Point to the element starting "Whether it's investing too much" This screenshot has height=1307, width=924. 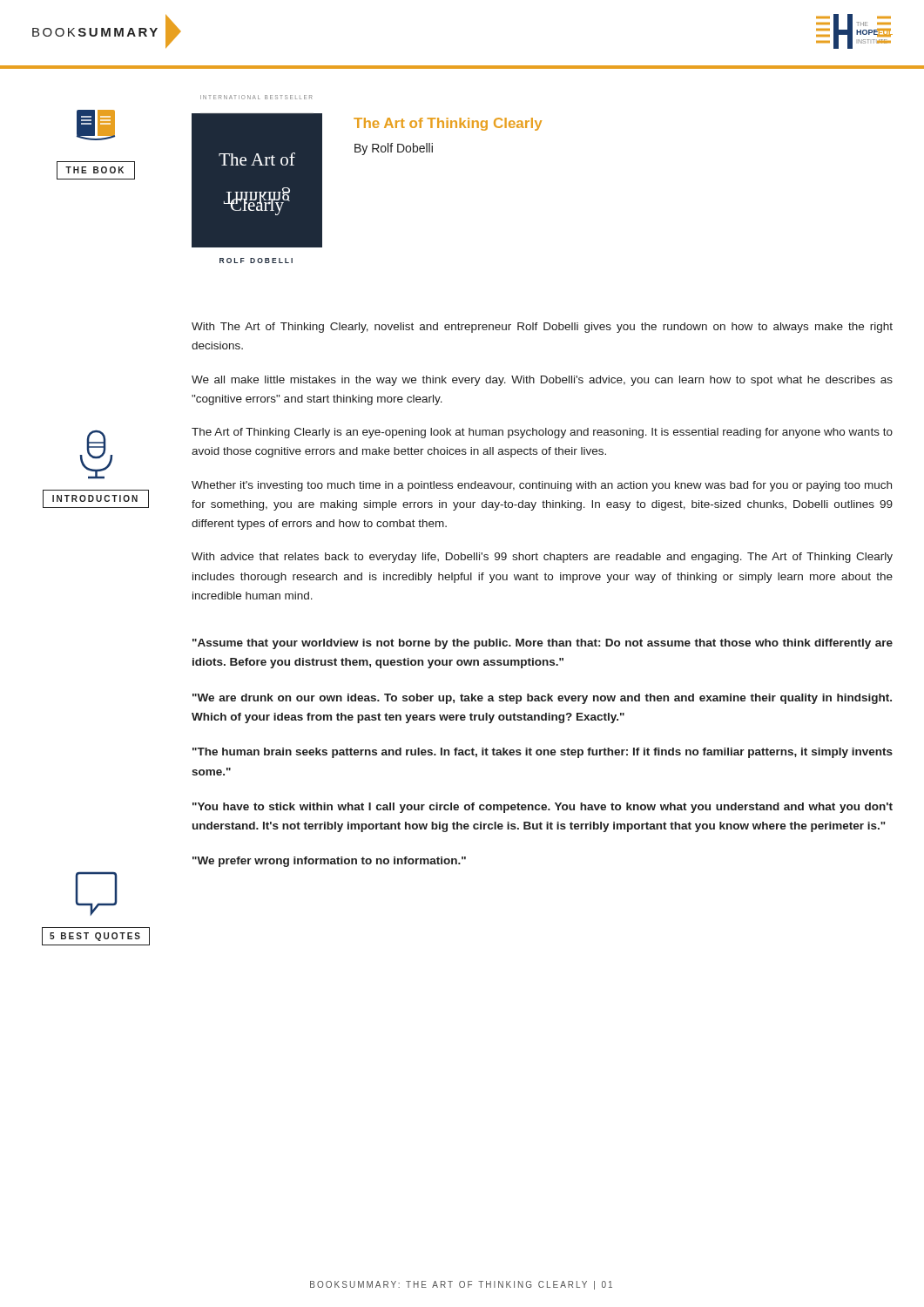(x=542, y=504)
